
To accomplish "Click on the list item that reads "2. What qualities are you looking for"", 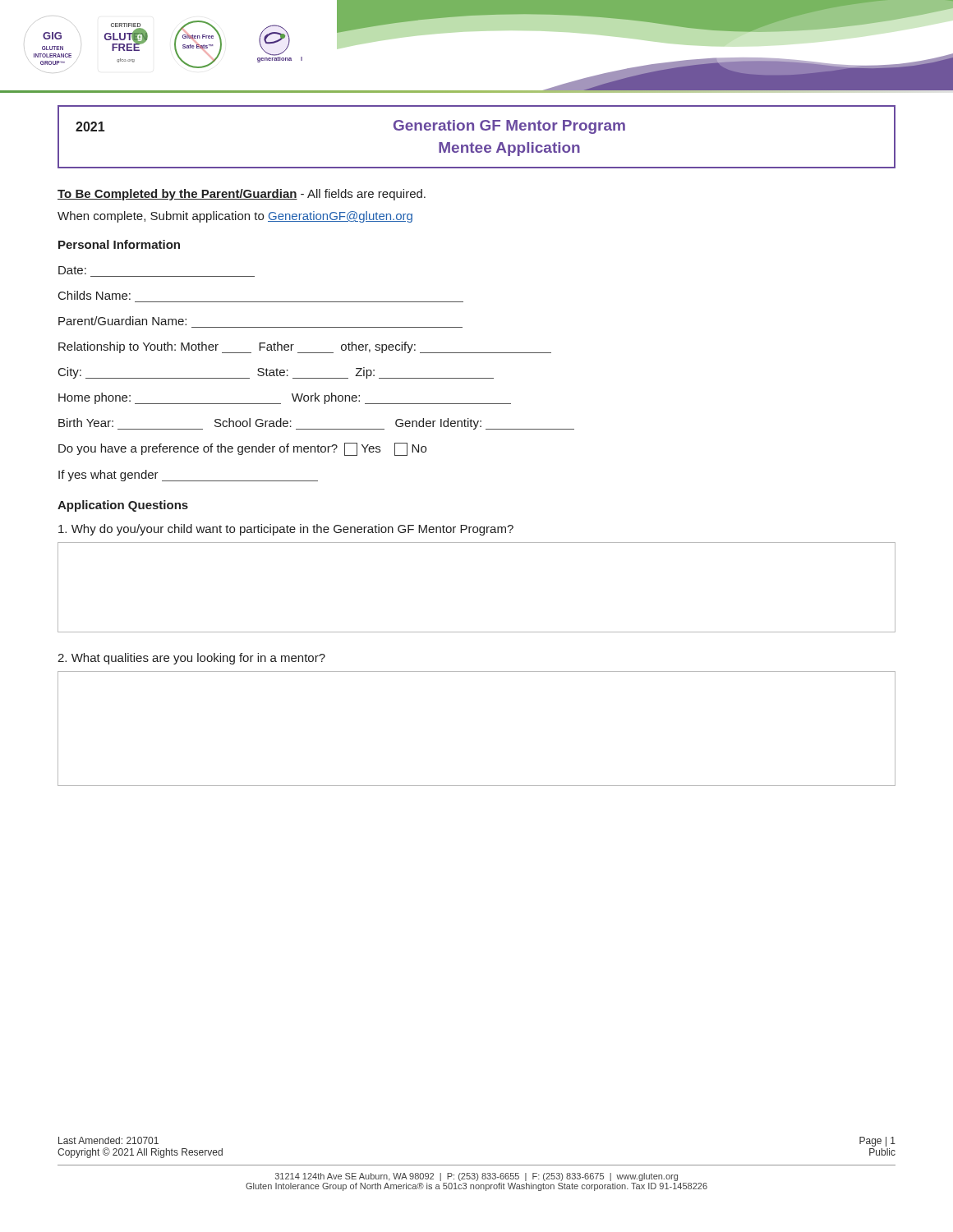I will click(x=191, y=658).
